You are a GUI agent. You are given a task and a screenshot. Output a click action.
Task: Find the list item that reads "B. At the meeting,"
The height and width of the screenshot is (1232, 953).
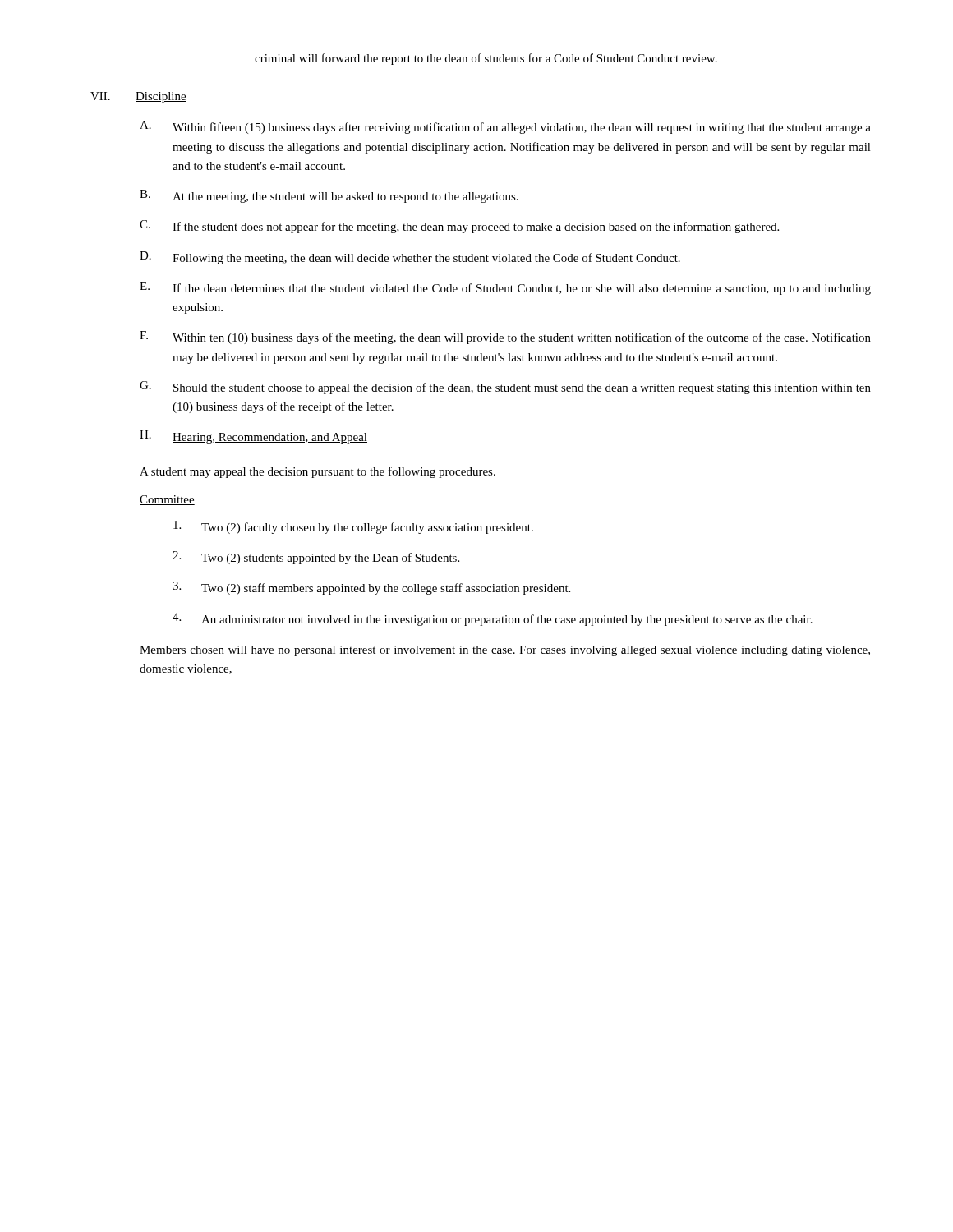tap(505, 197)
